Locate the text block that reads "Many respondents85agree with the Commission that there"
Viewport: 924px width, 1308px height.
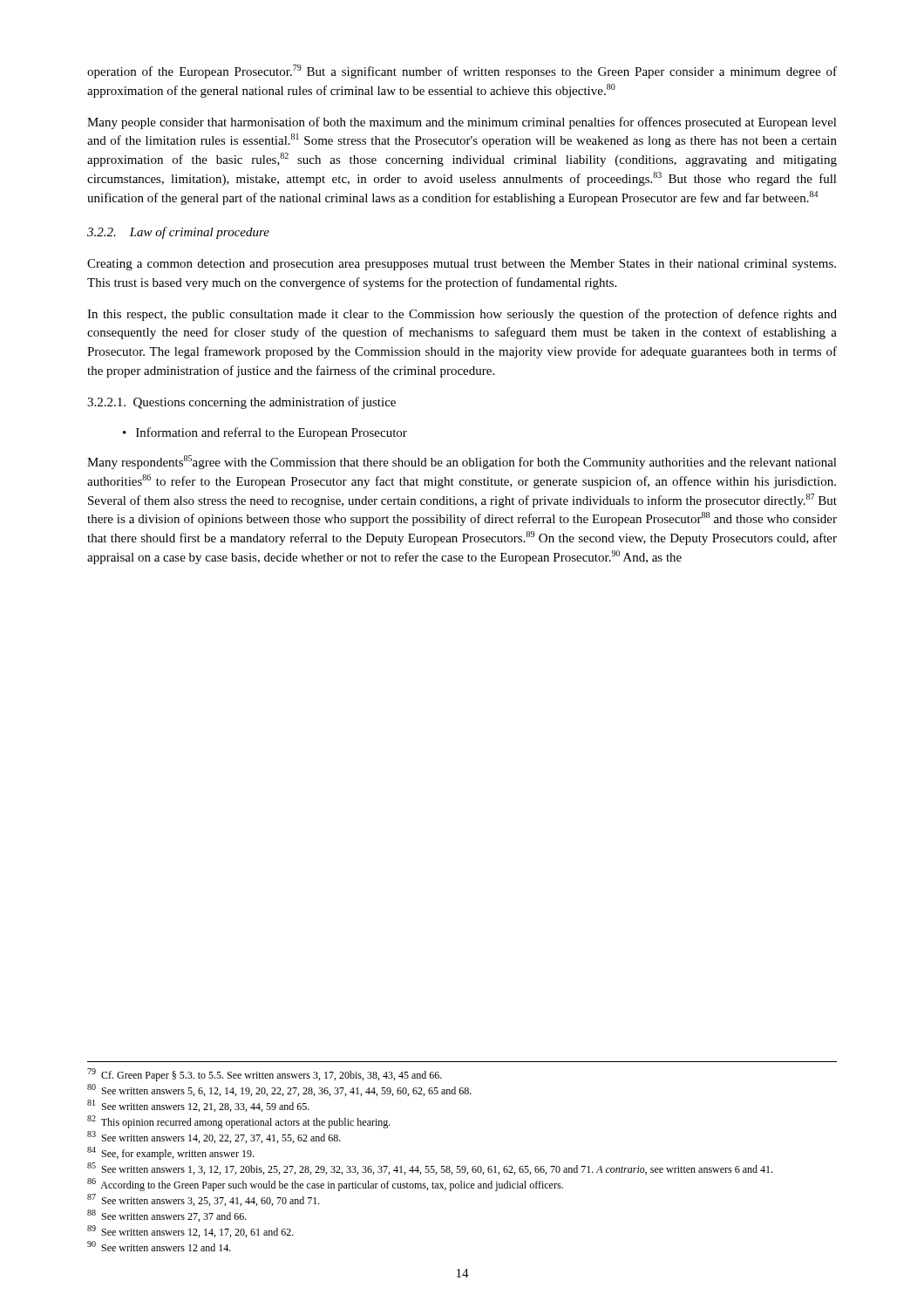point(462,510)
